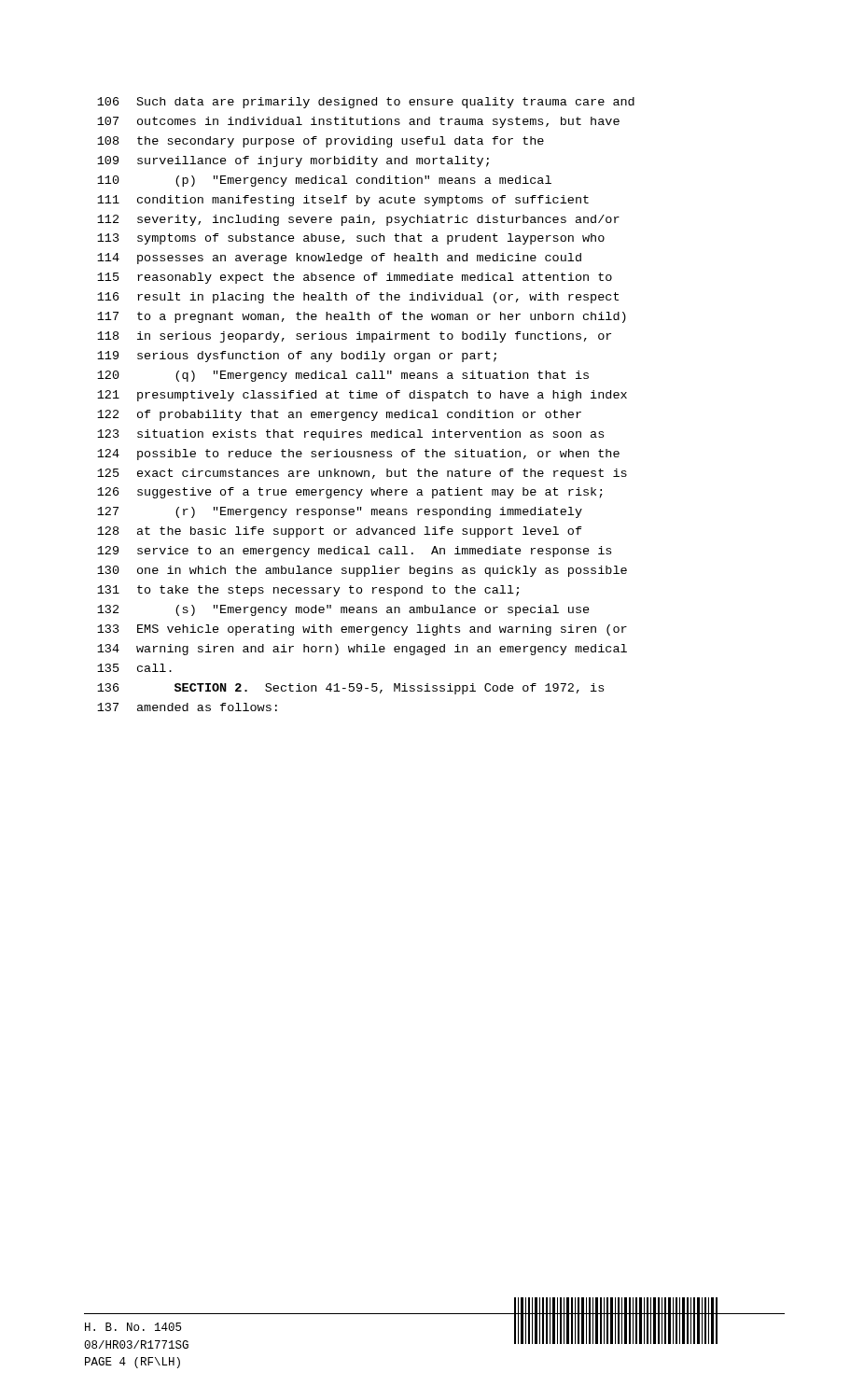This screenshot has height=1400, width=850.
Task: Click on the list item containing "134 warning siren and air horn) while engaged"
Action: (x=434, y=650)
